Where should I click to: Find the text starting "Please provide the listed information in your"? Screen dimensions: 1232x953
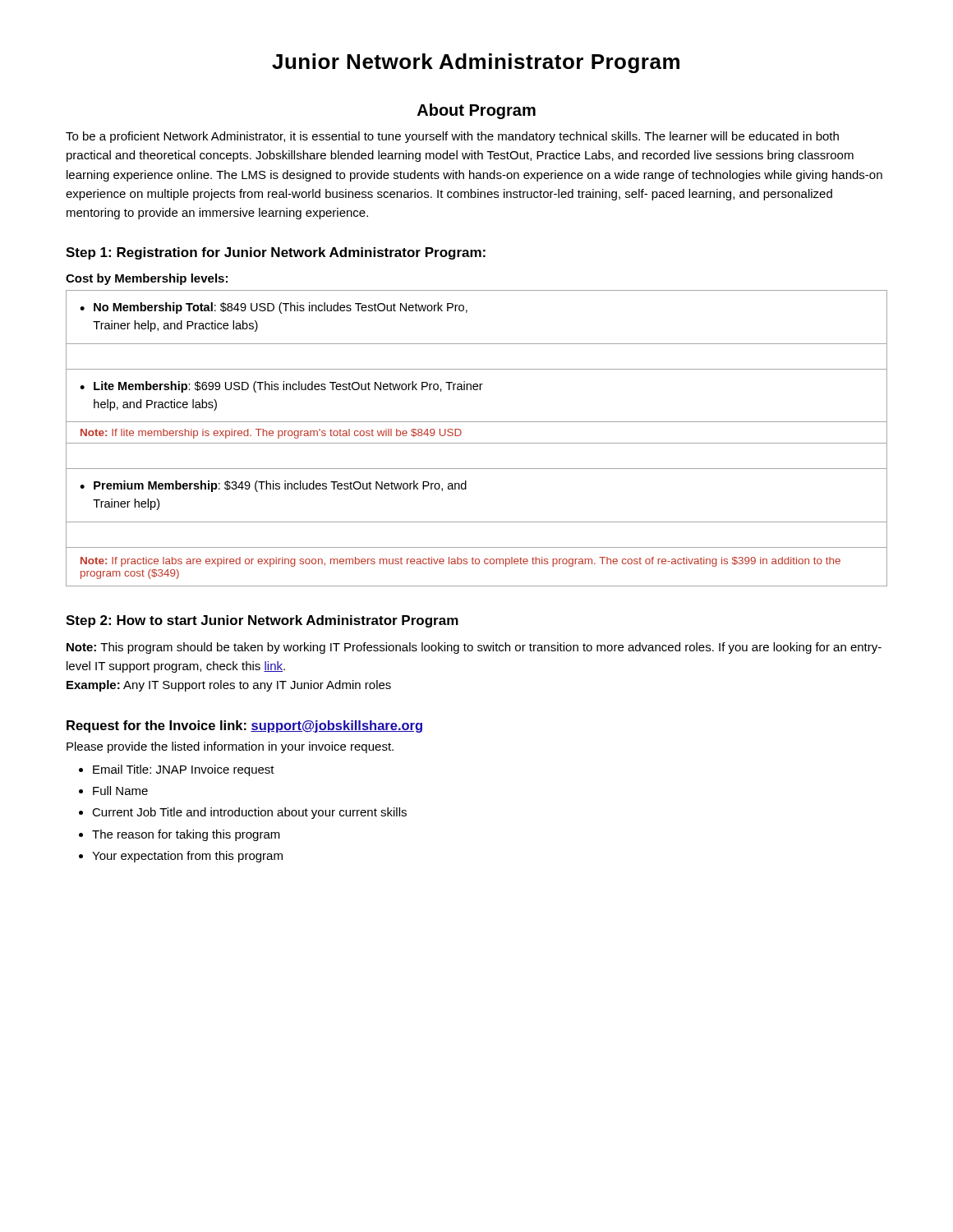230,746
